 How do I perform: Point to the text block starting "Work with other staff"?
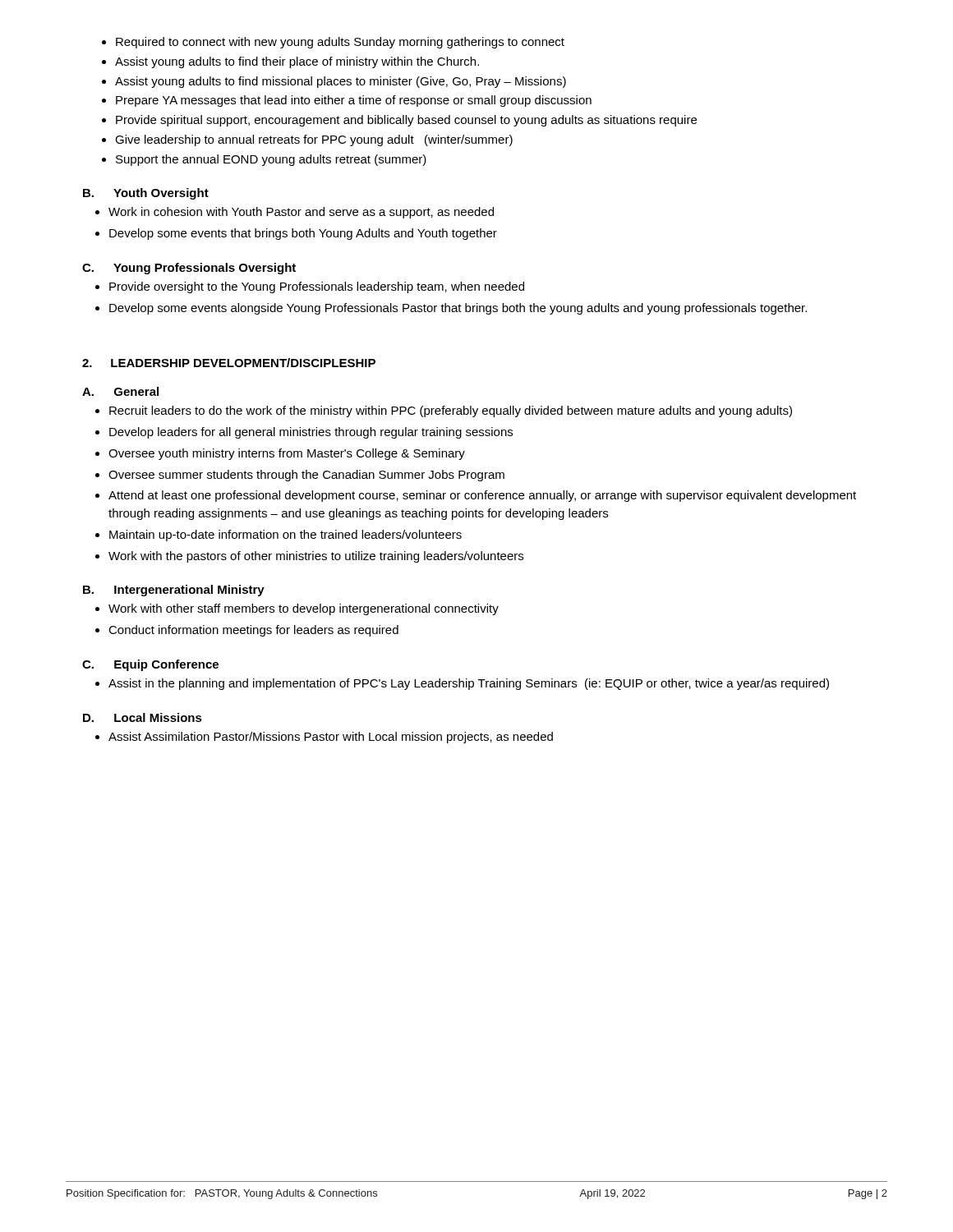(476, 609)
